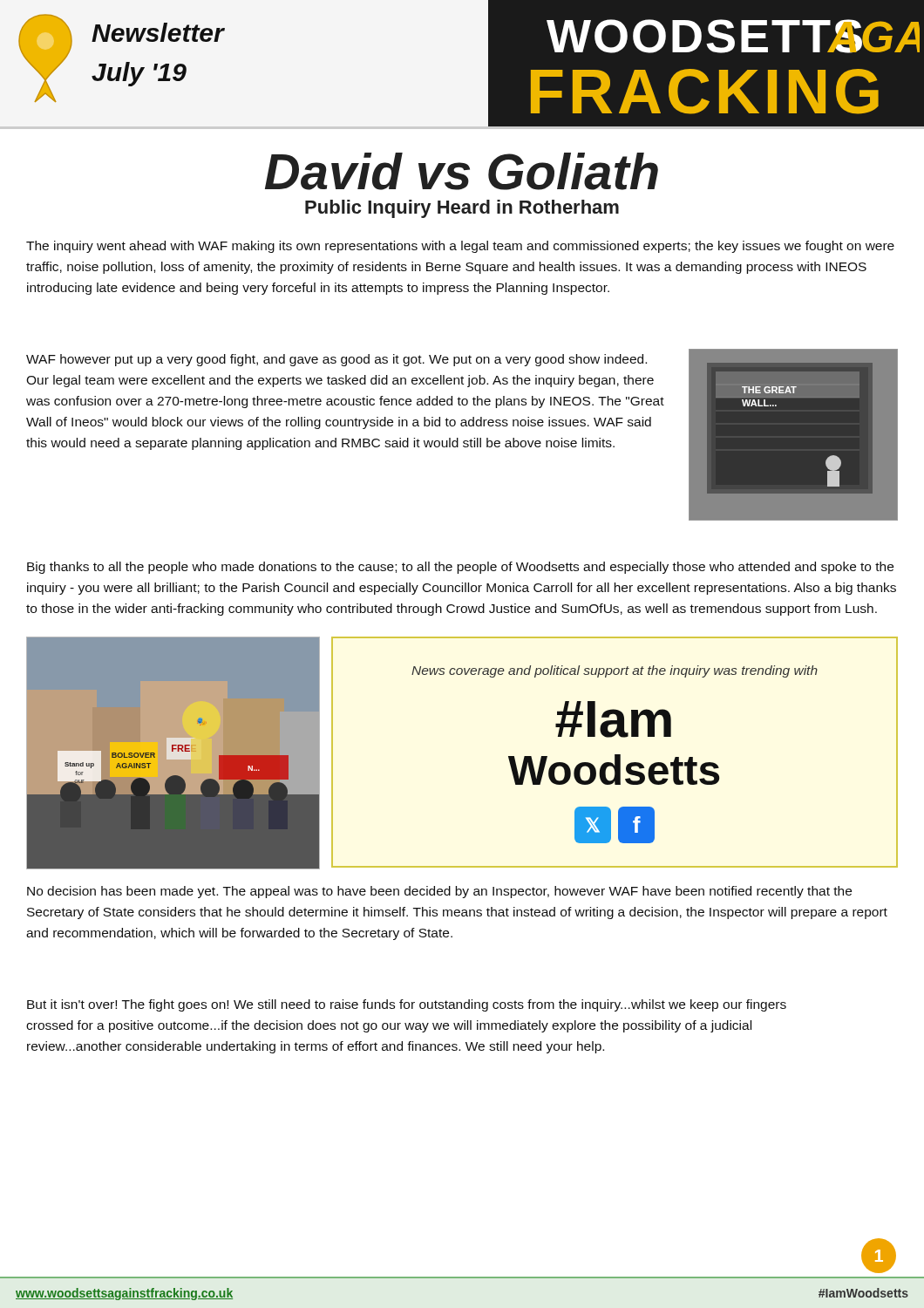Image resolution: width=924 pixels, height=1308 pixels.
Task: Point to the text block starting "But it isn't over! The fight"
Action: click(432, 1025)
